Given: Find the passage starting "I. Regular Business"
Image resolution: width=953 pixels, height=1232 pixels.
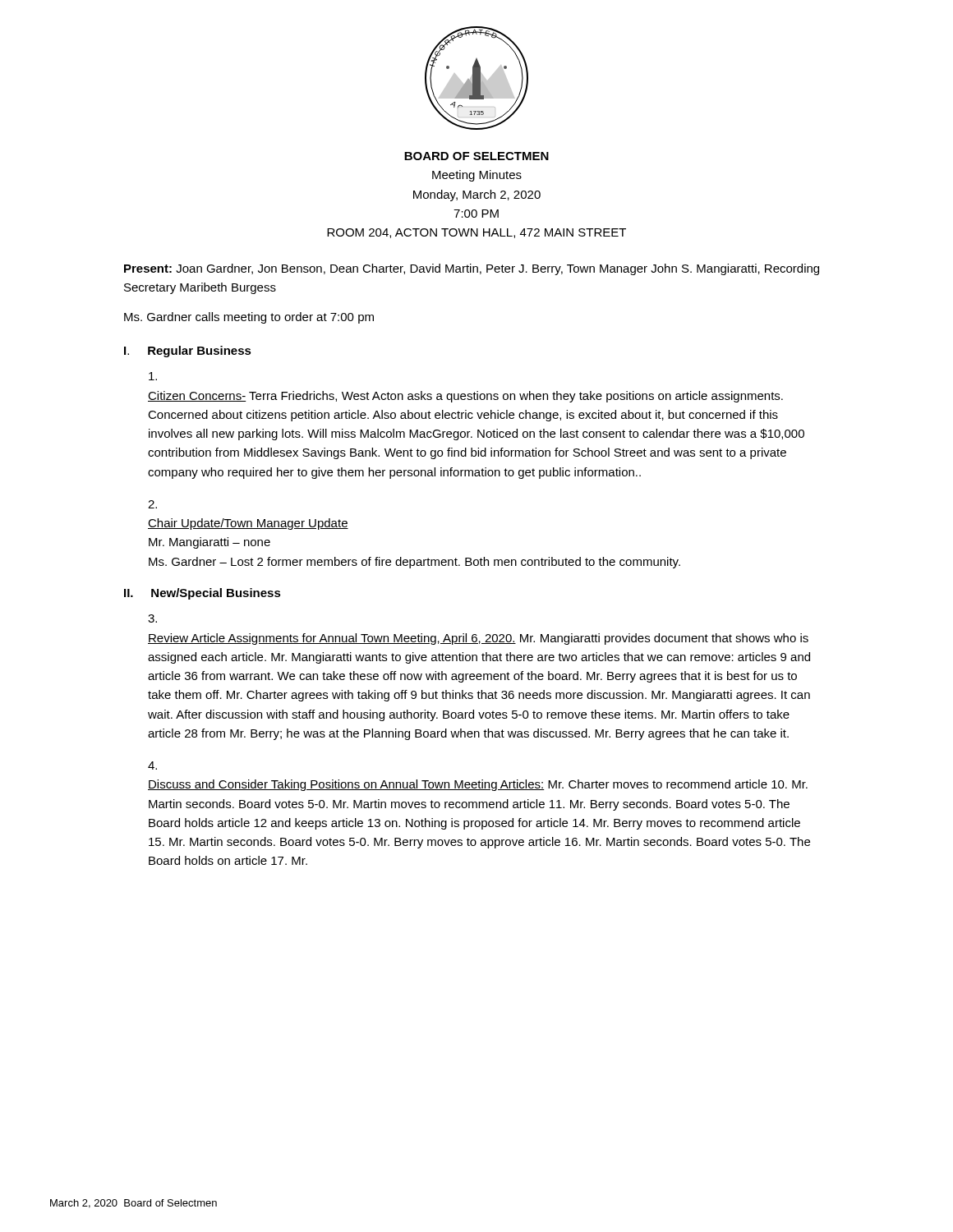Looking at the screenshot, I should [187, 350].
